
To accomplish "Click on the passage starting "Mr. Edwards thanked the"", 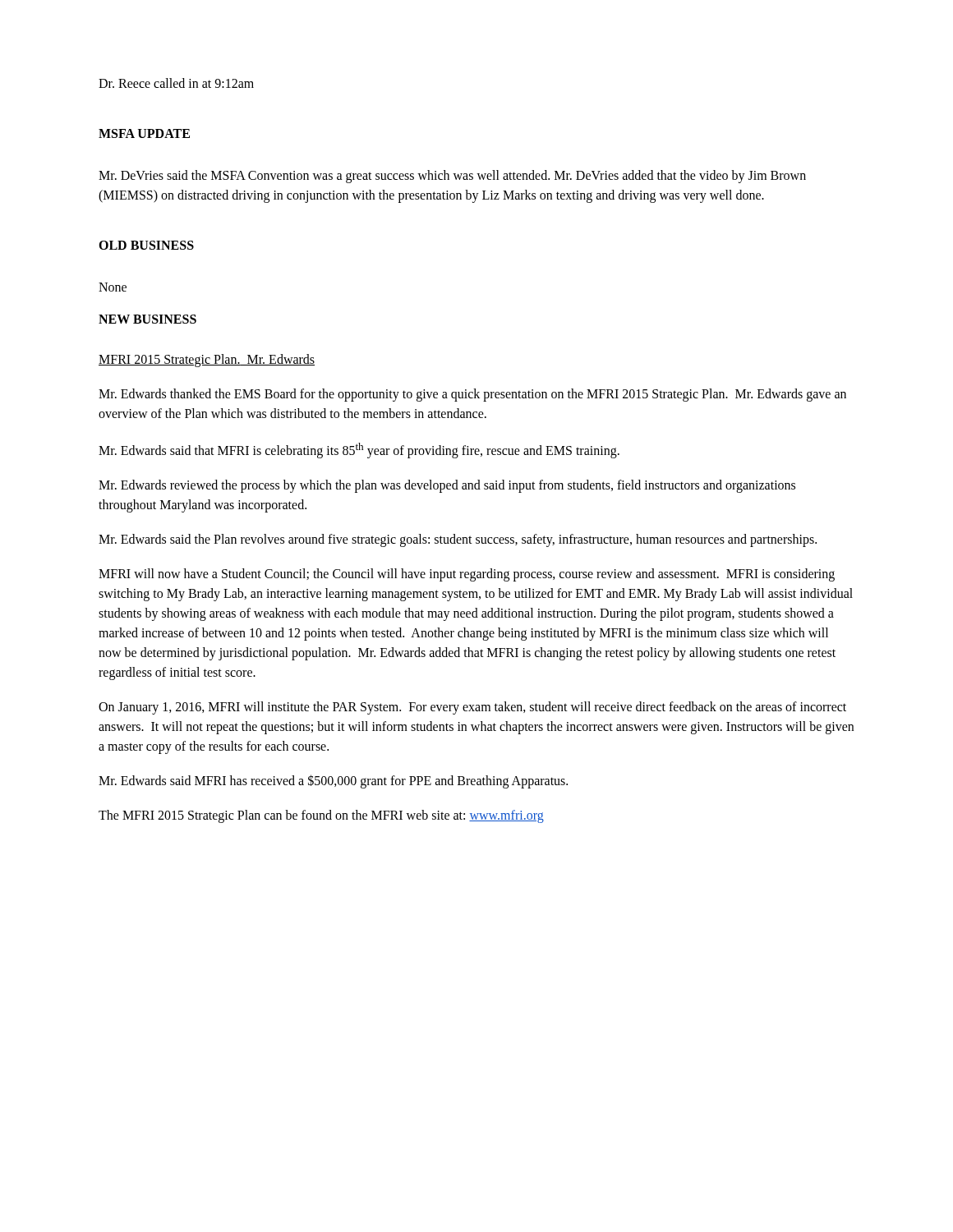I will point(473,404).
